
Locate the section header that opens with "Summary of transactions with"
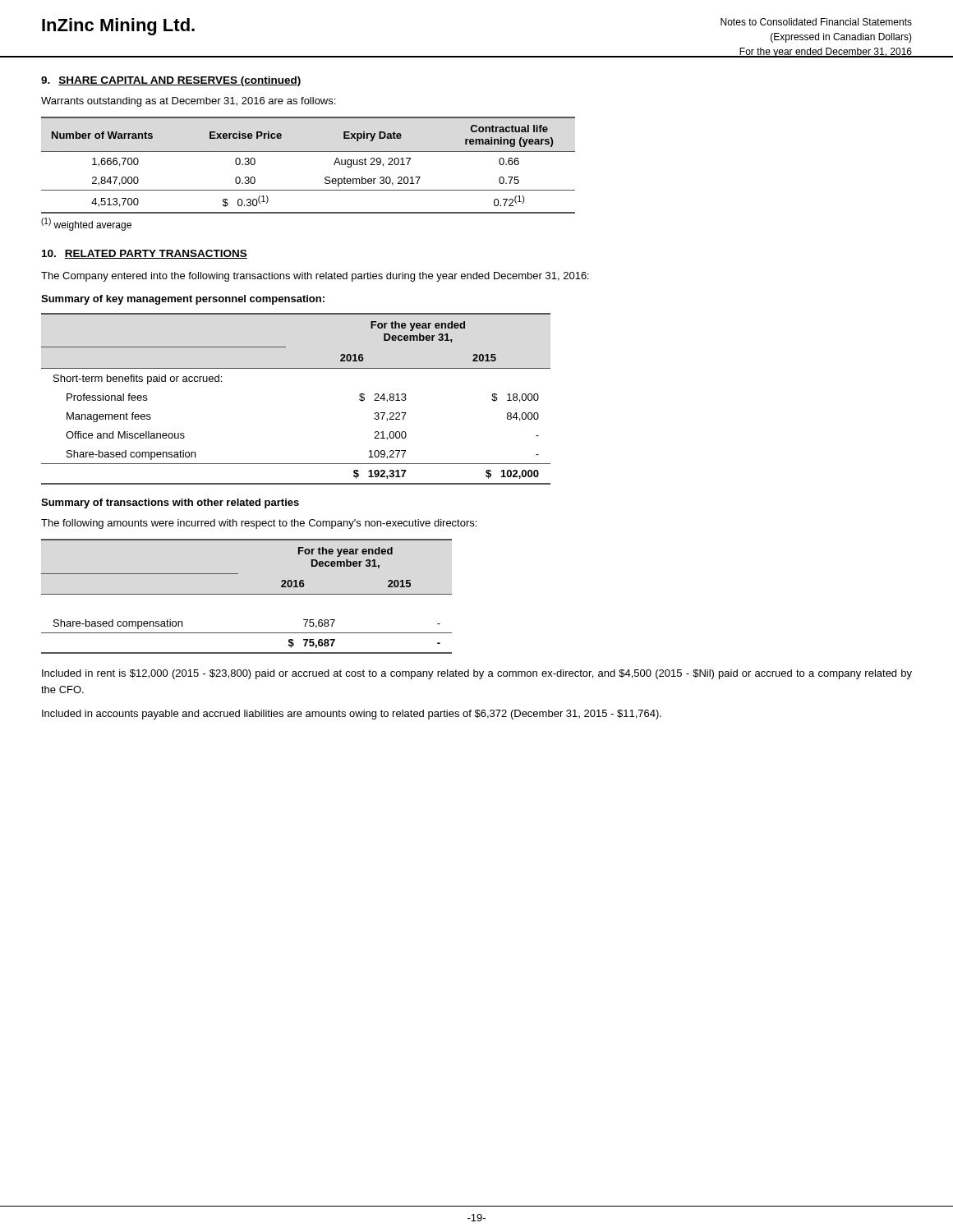[170, 502]
